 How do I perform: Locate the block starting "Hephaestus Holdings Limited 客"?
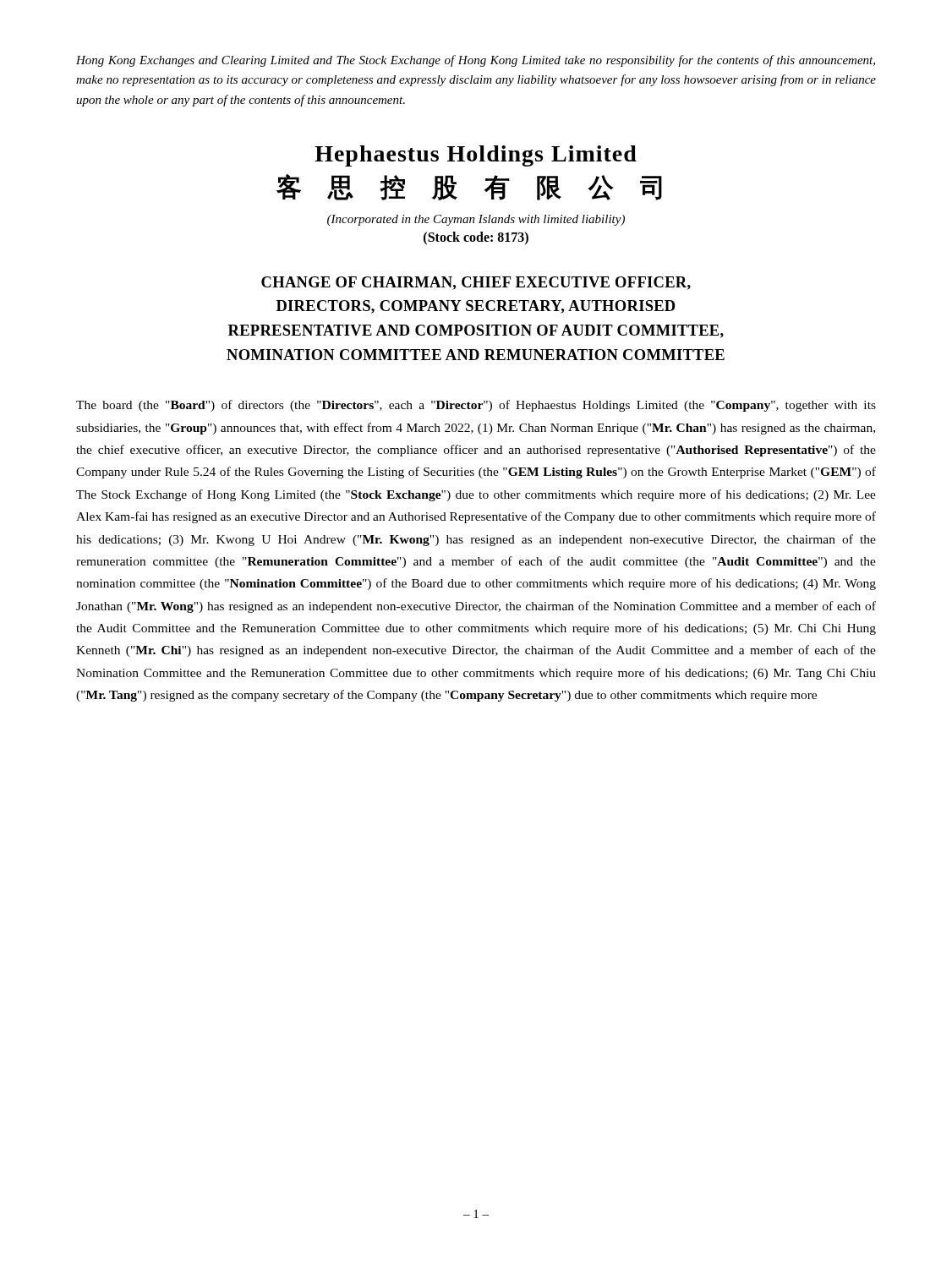[x=476, y=173]
